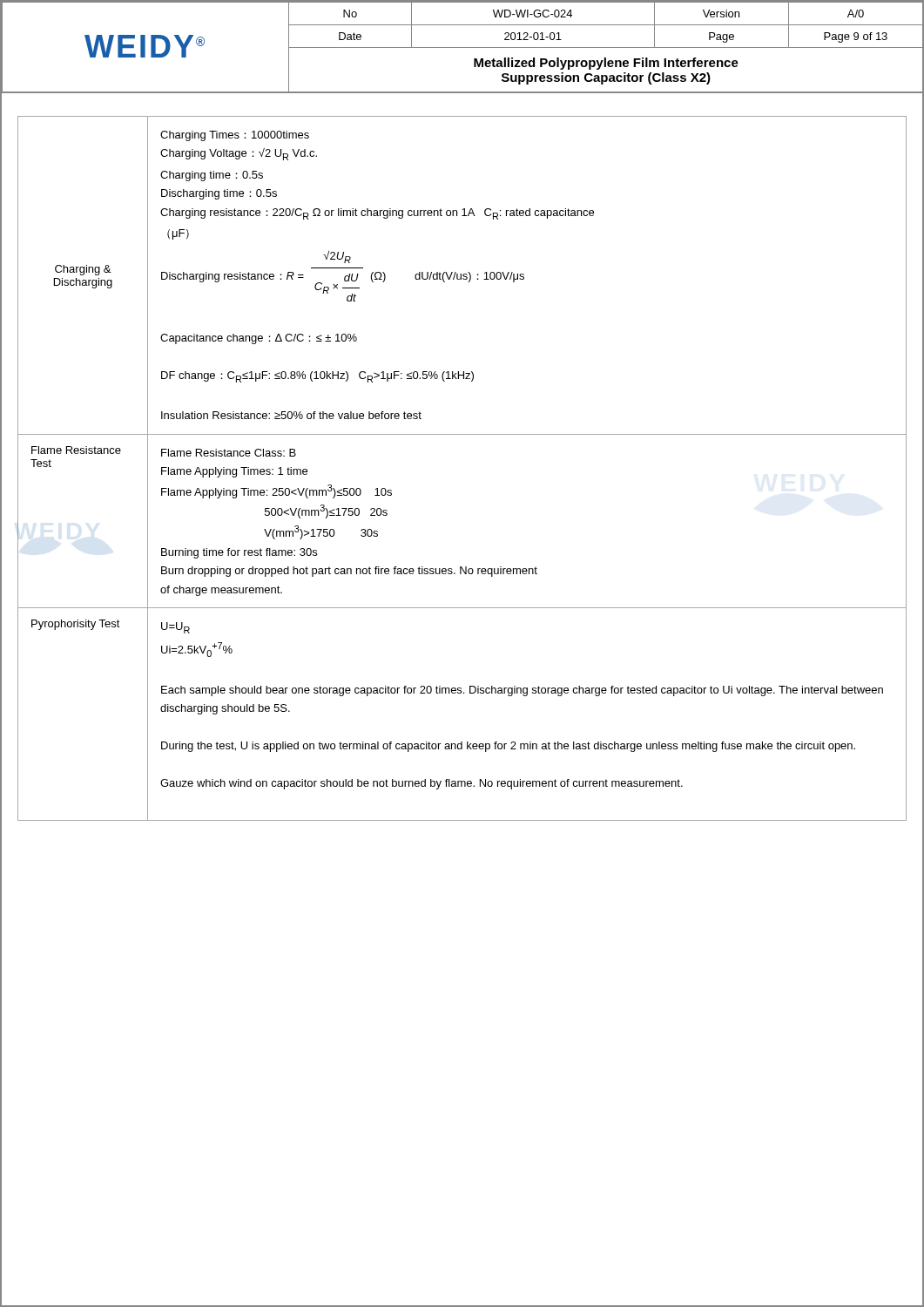Viewport: 924px width, 1307px height.
Task: Locate the block of text that opens with "U=UR Ui=2.5kV0+7% Each sample should"
Action: pos(522,705)
